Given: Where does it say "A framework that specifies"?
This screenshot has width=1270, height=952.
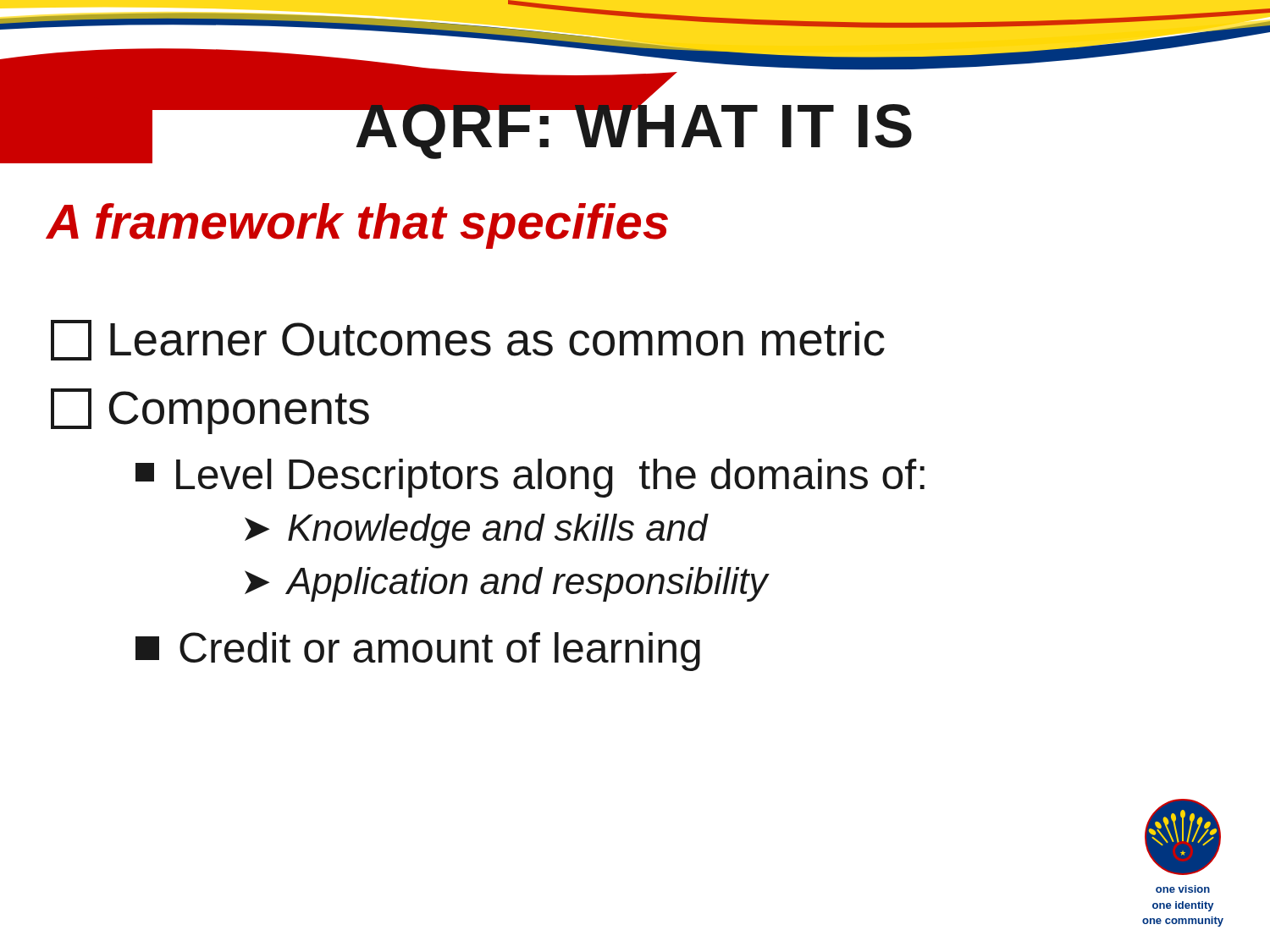Looking at the screenshot, I should click(358, 221).
